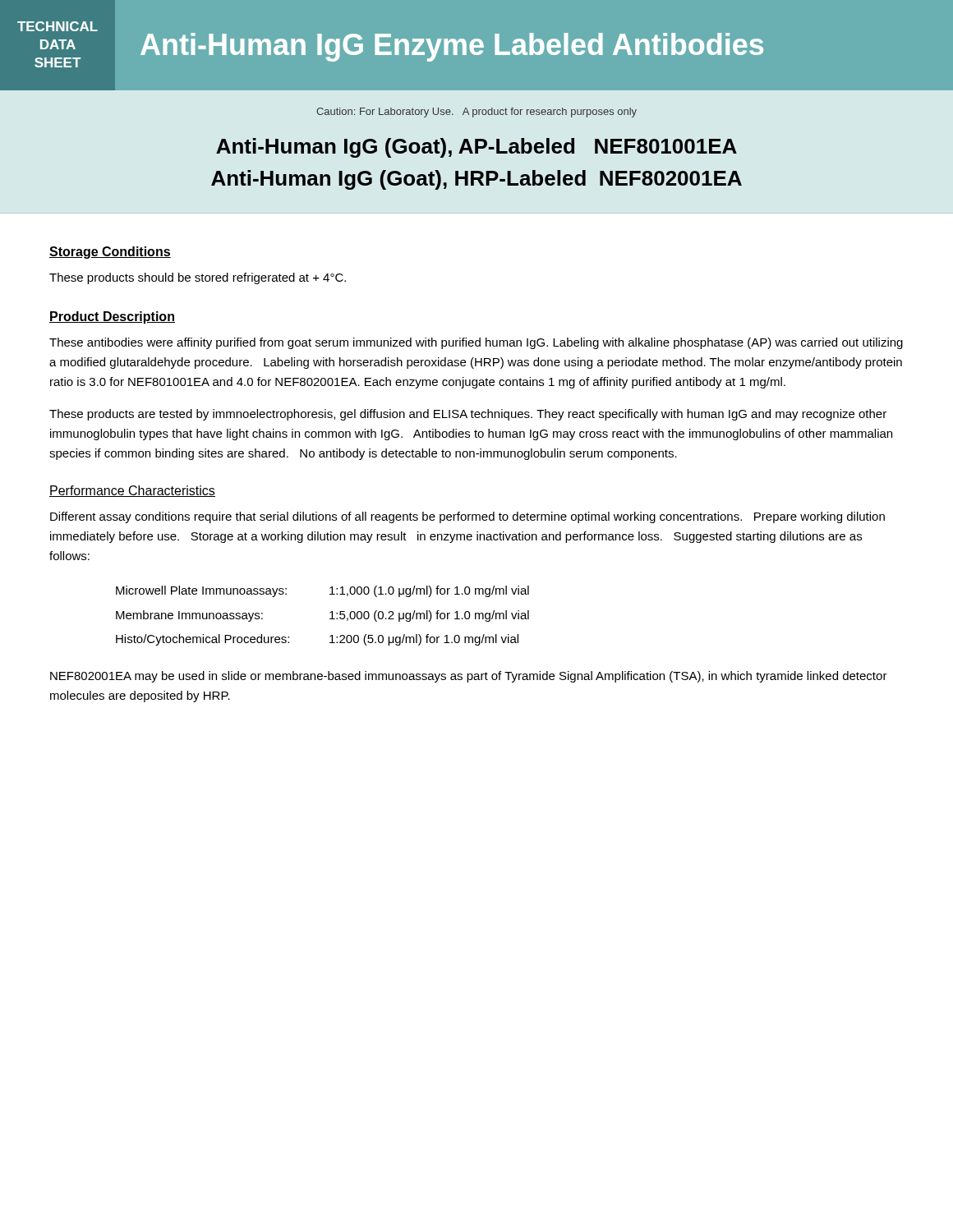Find the text block starting "Anti-Human IgG (Goat), AP-Labeled NEF801001EA Anti-Human"
This screenshot has height=1232, width=953.
pyautogui.click(x=476, y=163)
